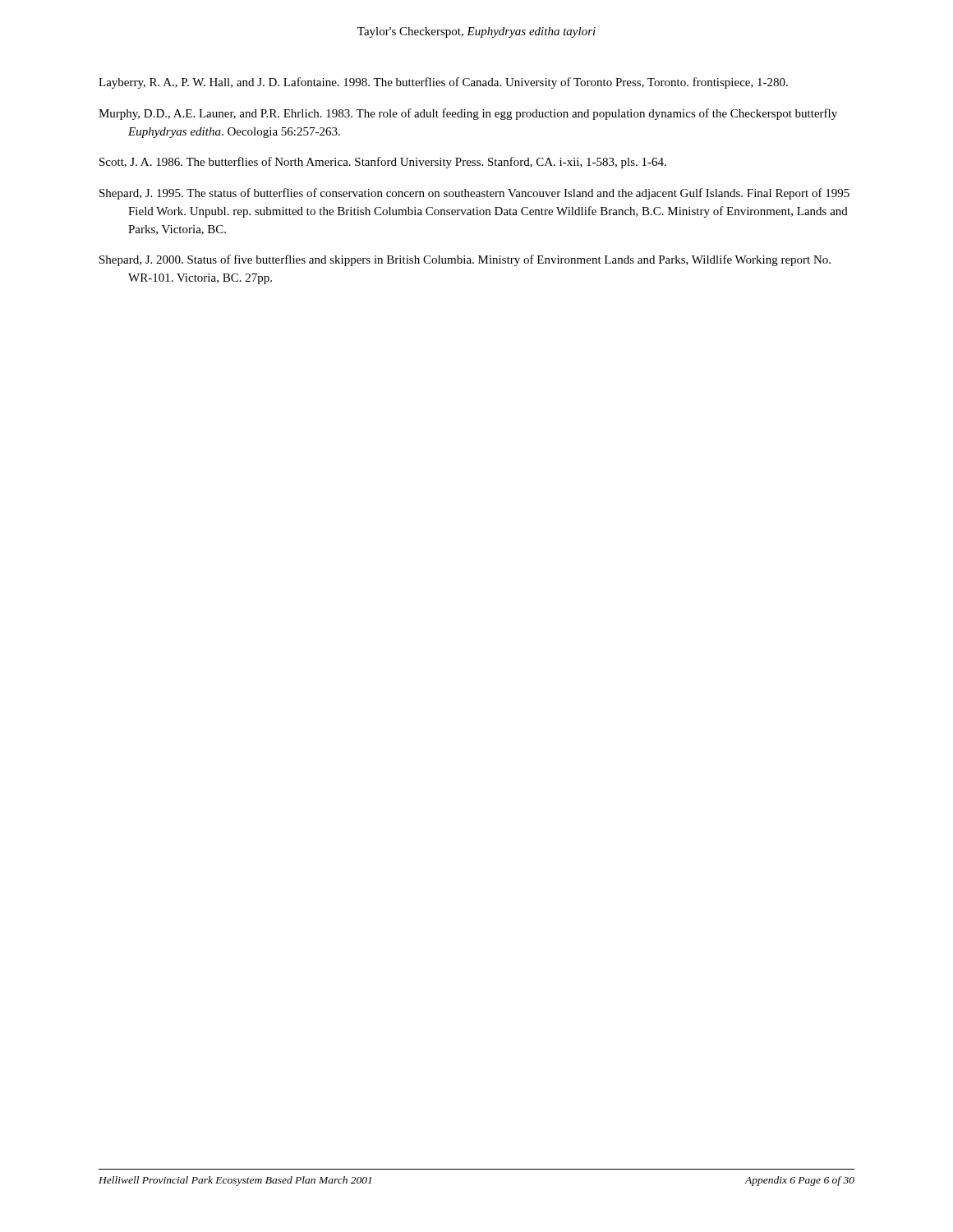Click the passage that begins "Layberry, R. A.,"

click(x=443, y=82)
